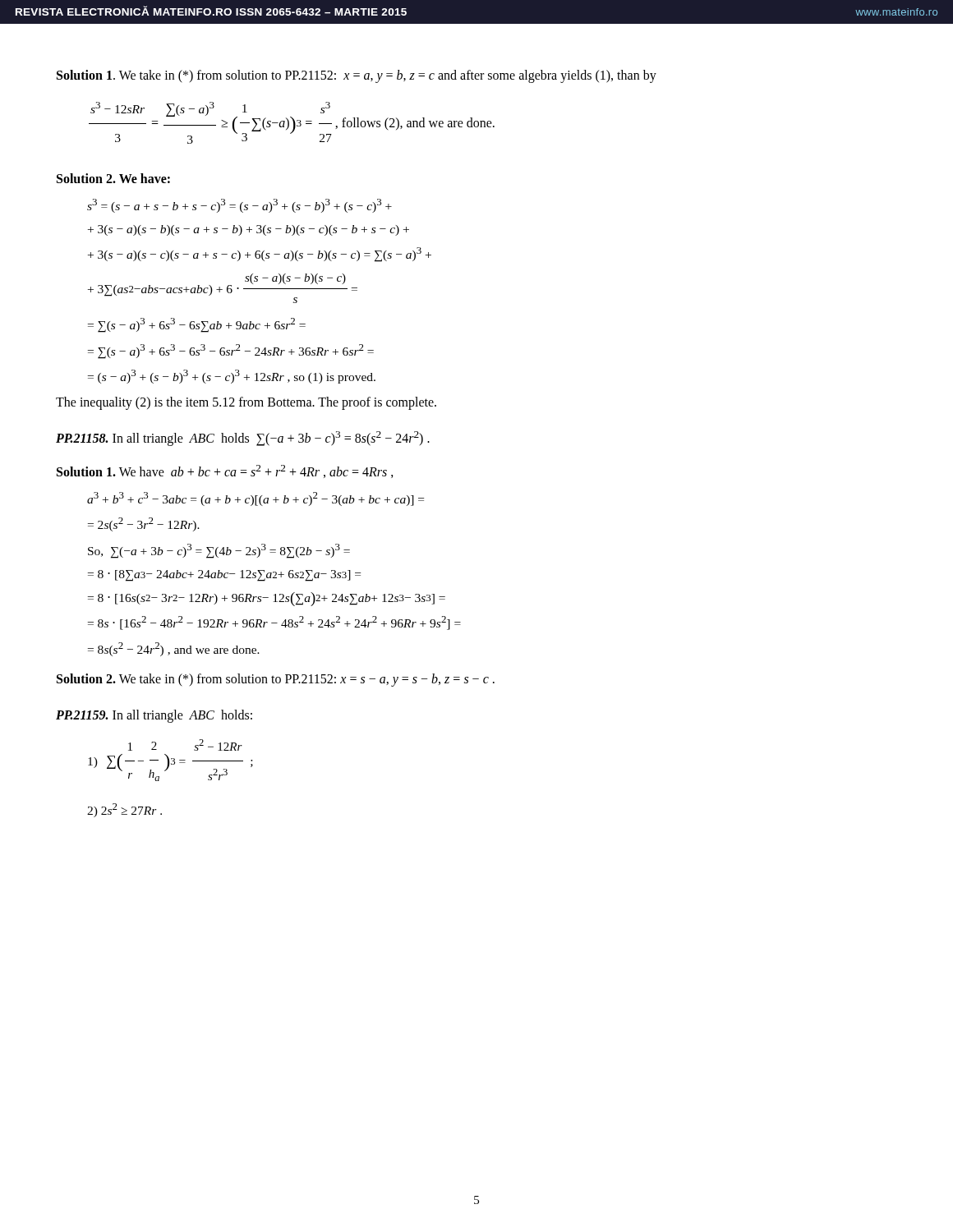The height and width of the screenshot is (1232, 953).
Task: Find the formula with the text "2) 2s2 ≥ 27Rr ."
Action: pos(125,809)
